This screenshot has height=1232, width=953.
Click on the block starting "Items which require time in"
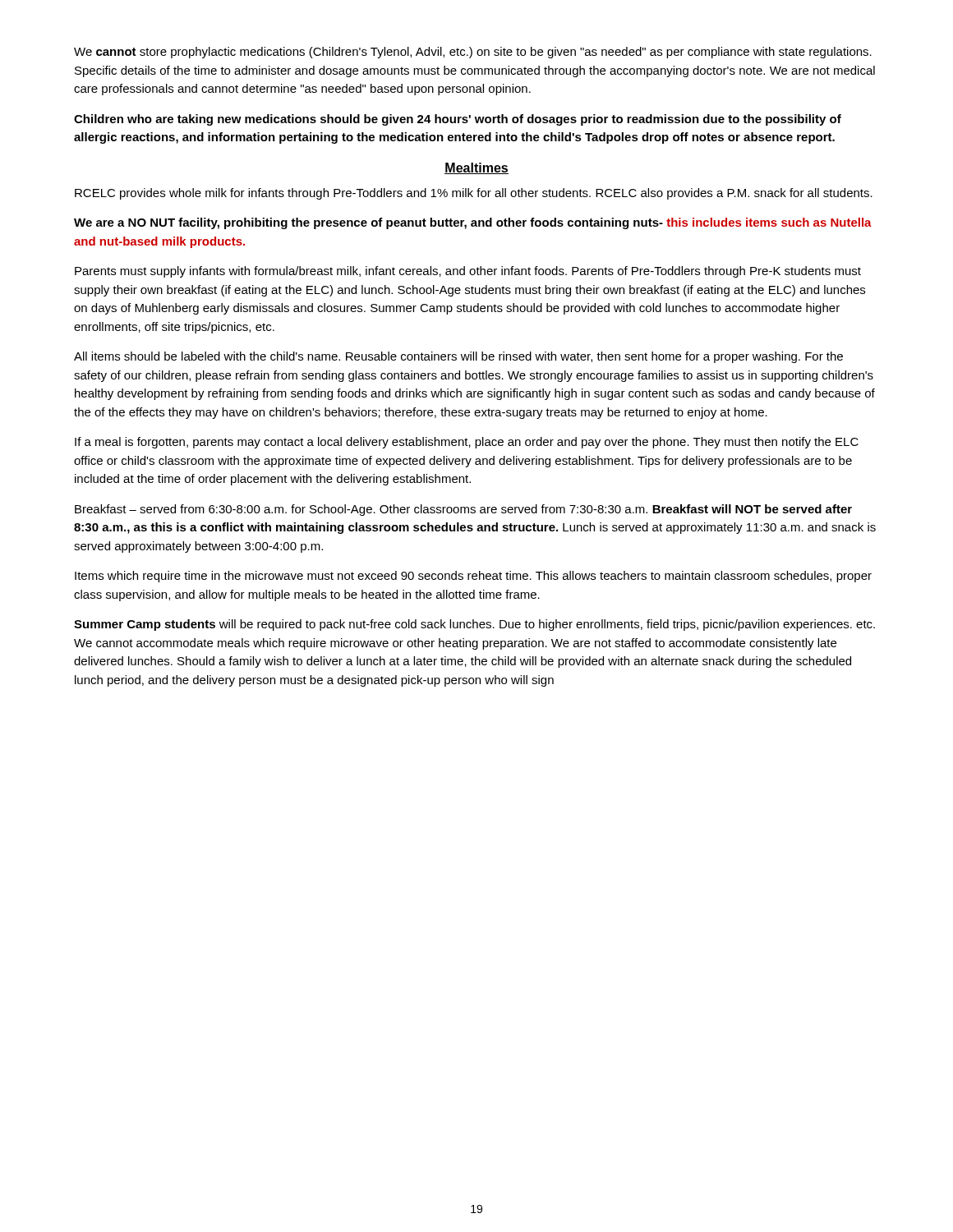[473, 585]
